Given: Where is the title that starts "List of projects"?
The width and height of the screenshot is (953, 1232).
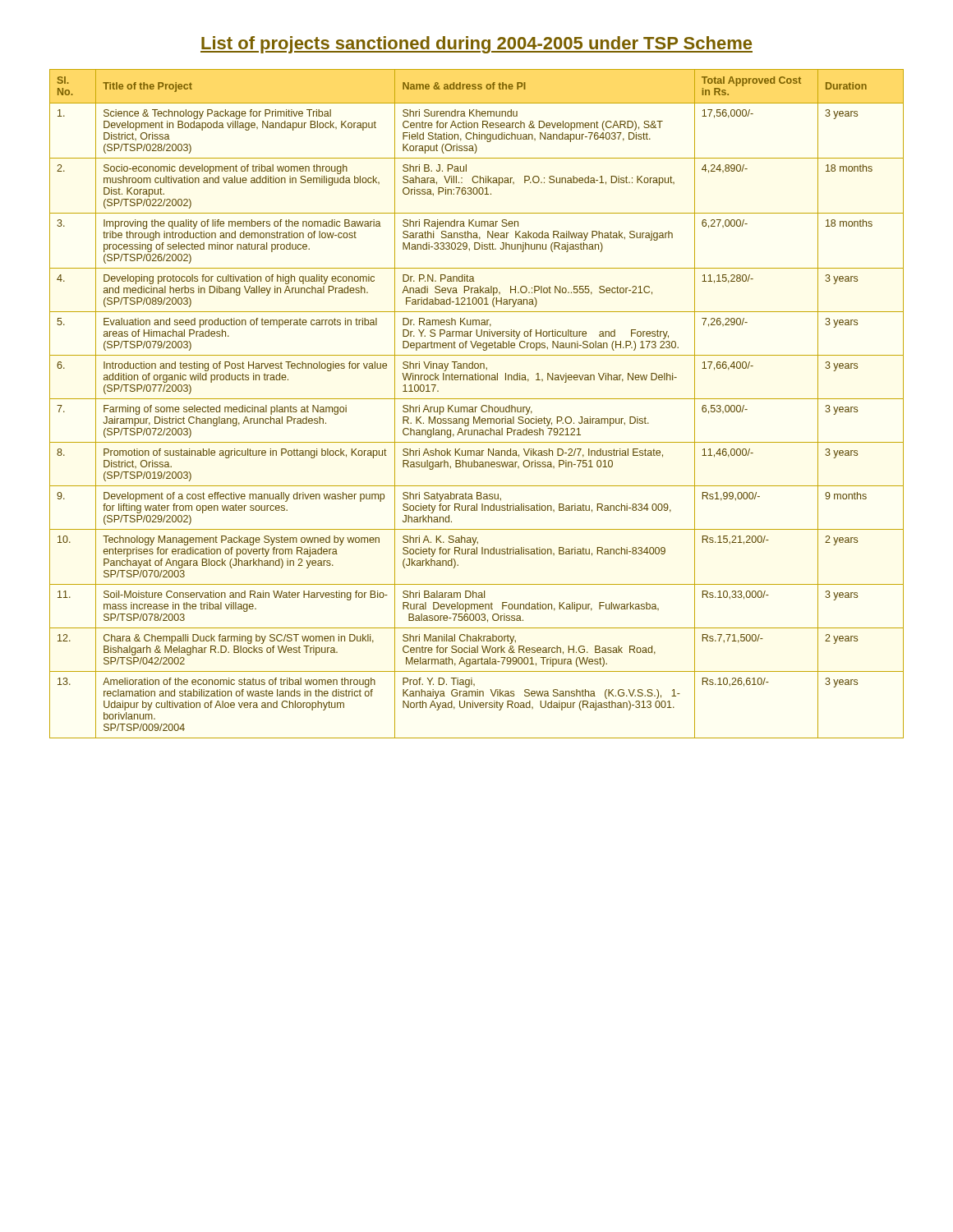Looking at the screenshot, I should [476, 44].
